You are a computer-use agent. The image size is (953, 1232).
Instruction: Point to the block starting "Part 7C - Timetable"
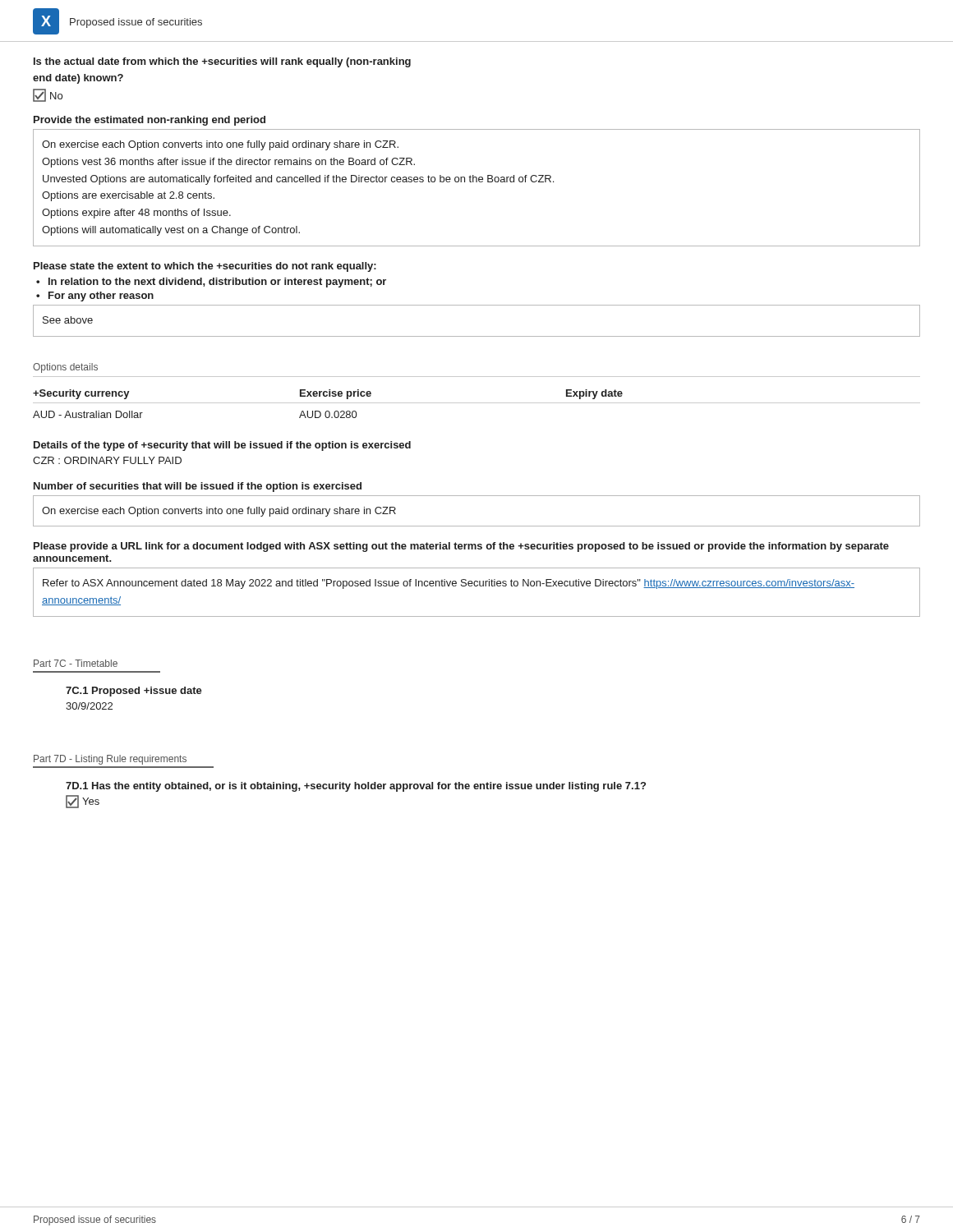[x=75, y=664]
